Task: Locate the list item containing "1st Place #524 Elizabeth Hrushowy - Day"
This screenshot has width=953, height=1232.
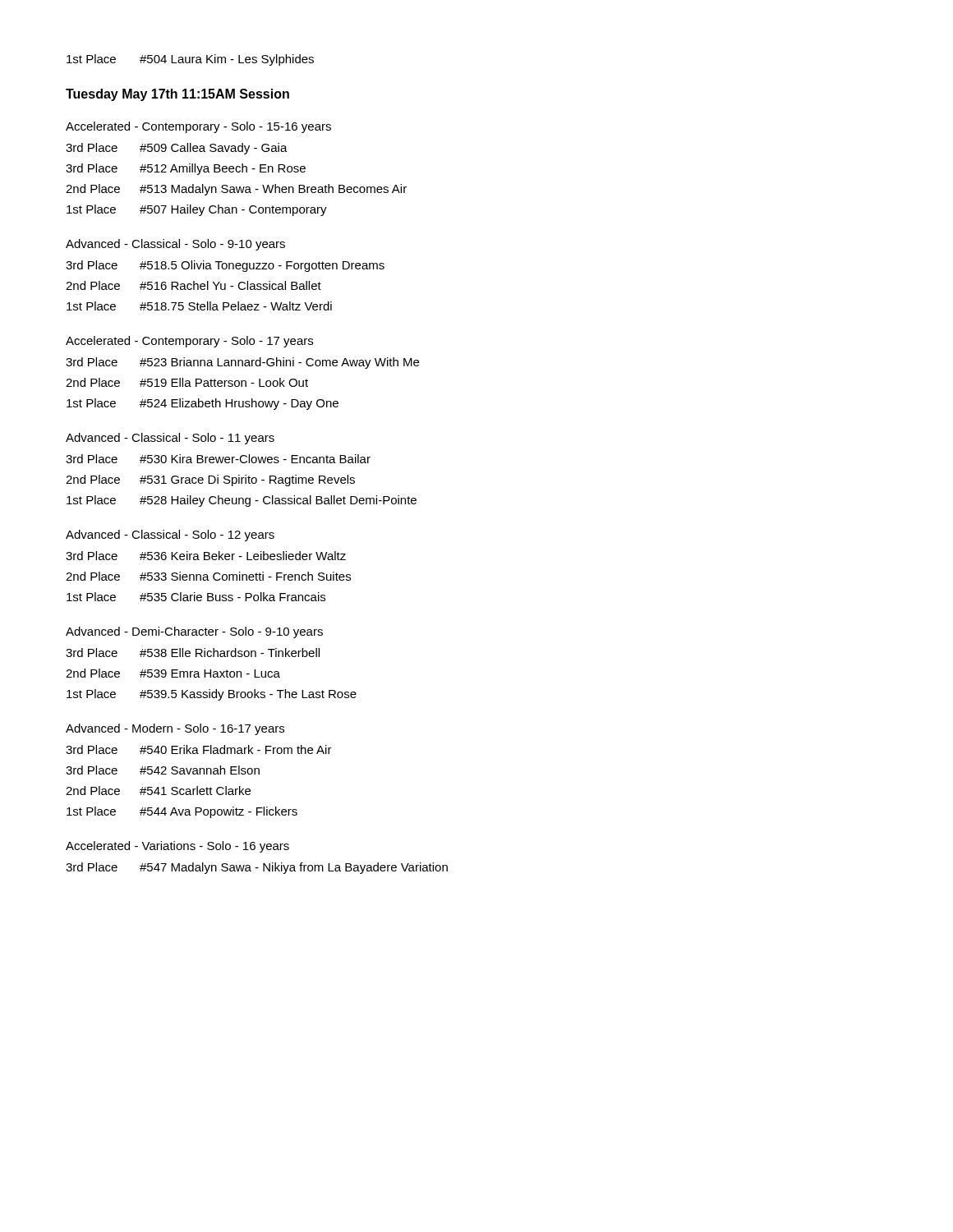Action: pyautogui.click(x=202, y=403)
